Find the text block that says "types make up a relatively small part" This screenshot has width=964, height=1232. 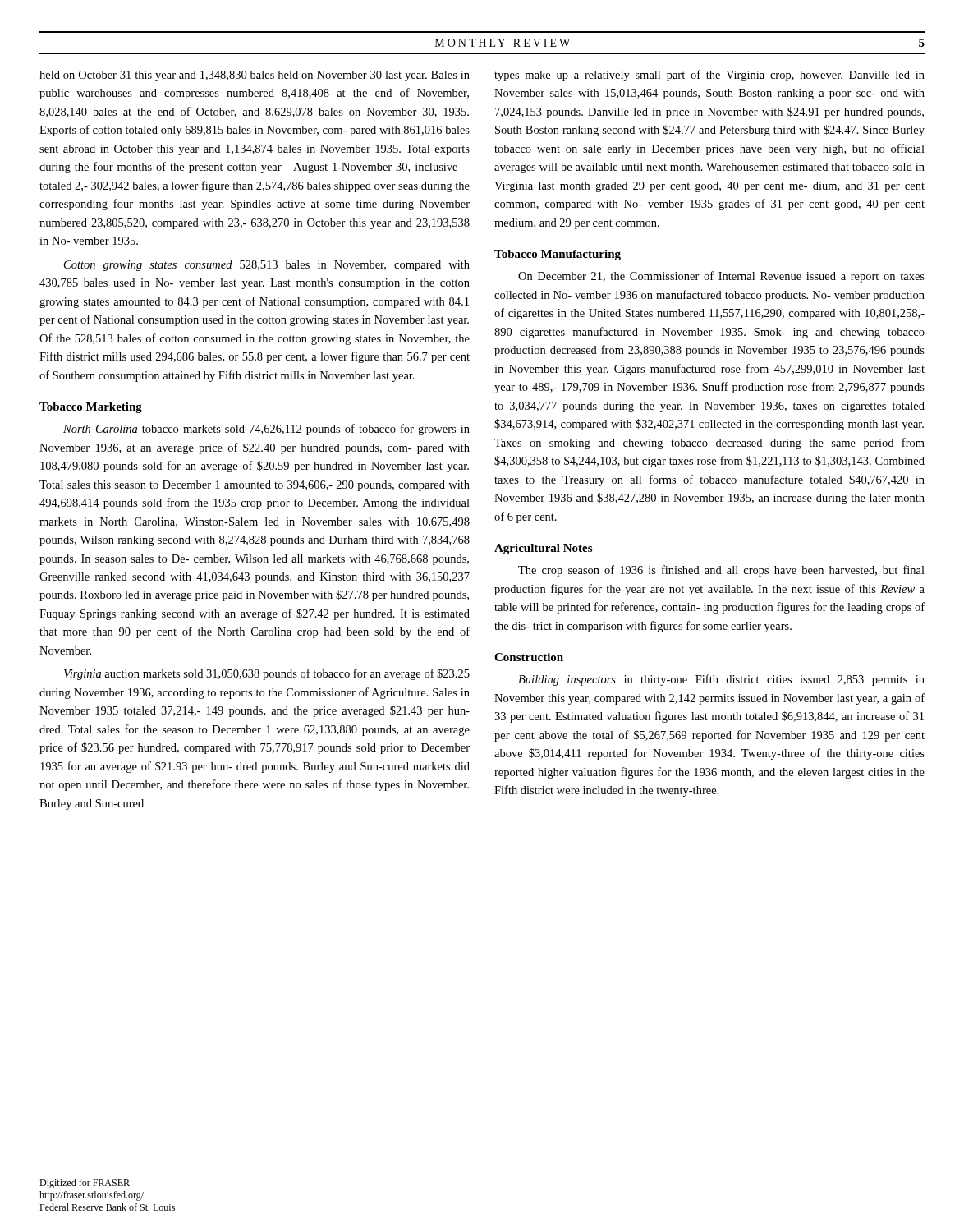click(709, 149)
